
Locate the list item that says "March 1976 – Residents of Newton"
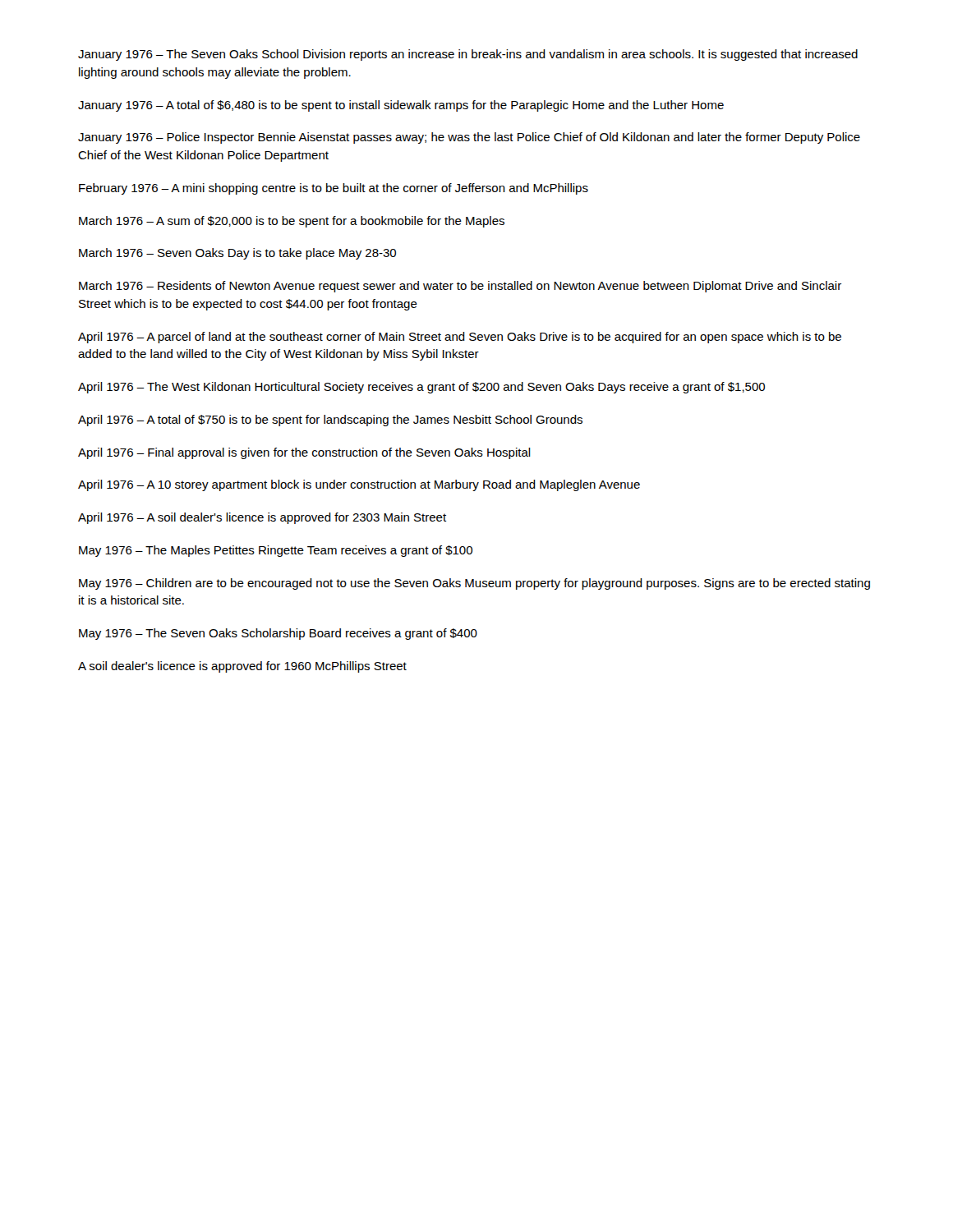pyautogui.click(x=460, y=294)
